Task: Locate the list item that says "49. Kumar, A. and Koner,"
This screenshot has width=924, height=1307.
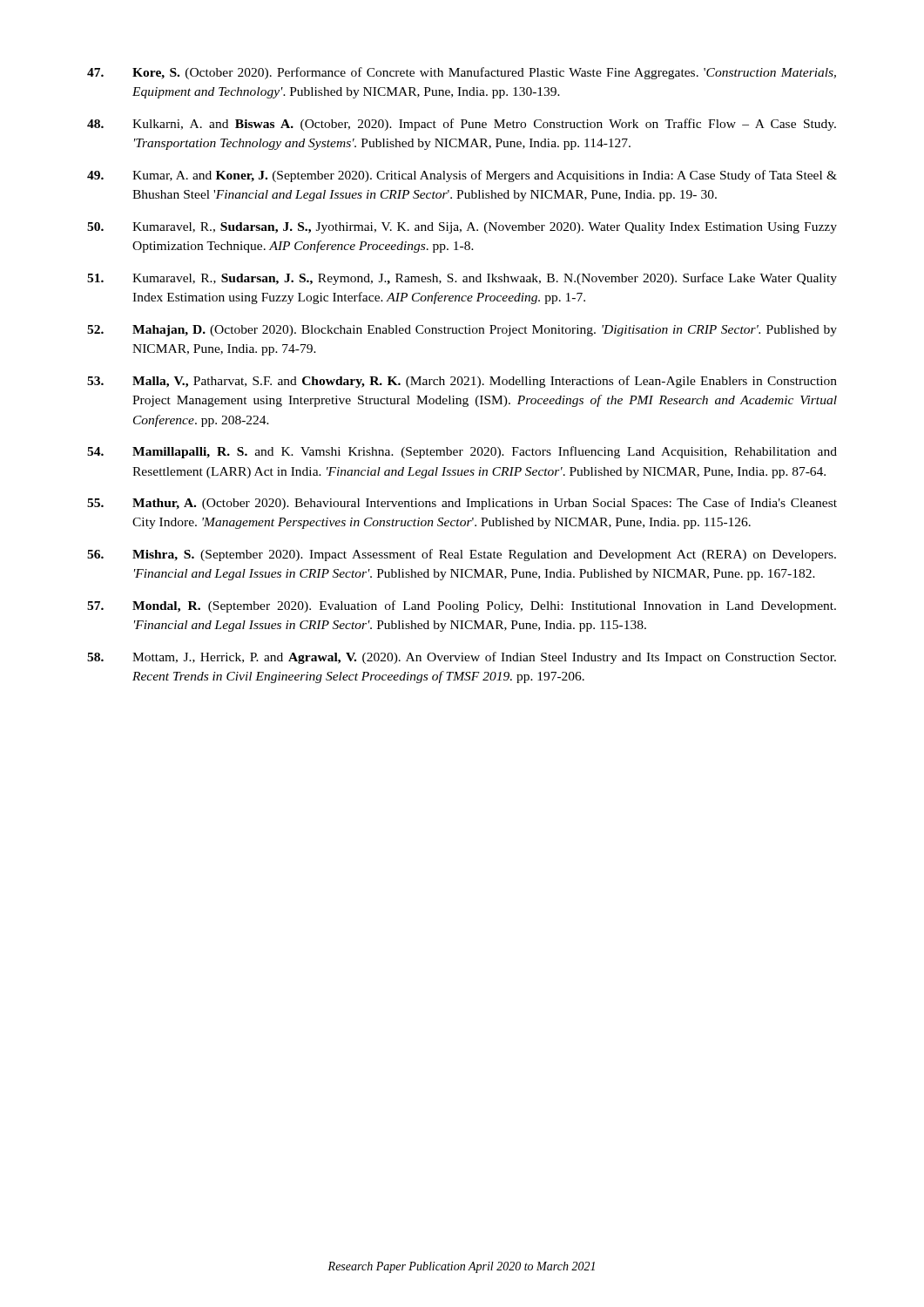Action: pyautogui.click(x=462, y=185)
